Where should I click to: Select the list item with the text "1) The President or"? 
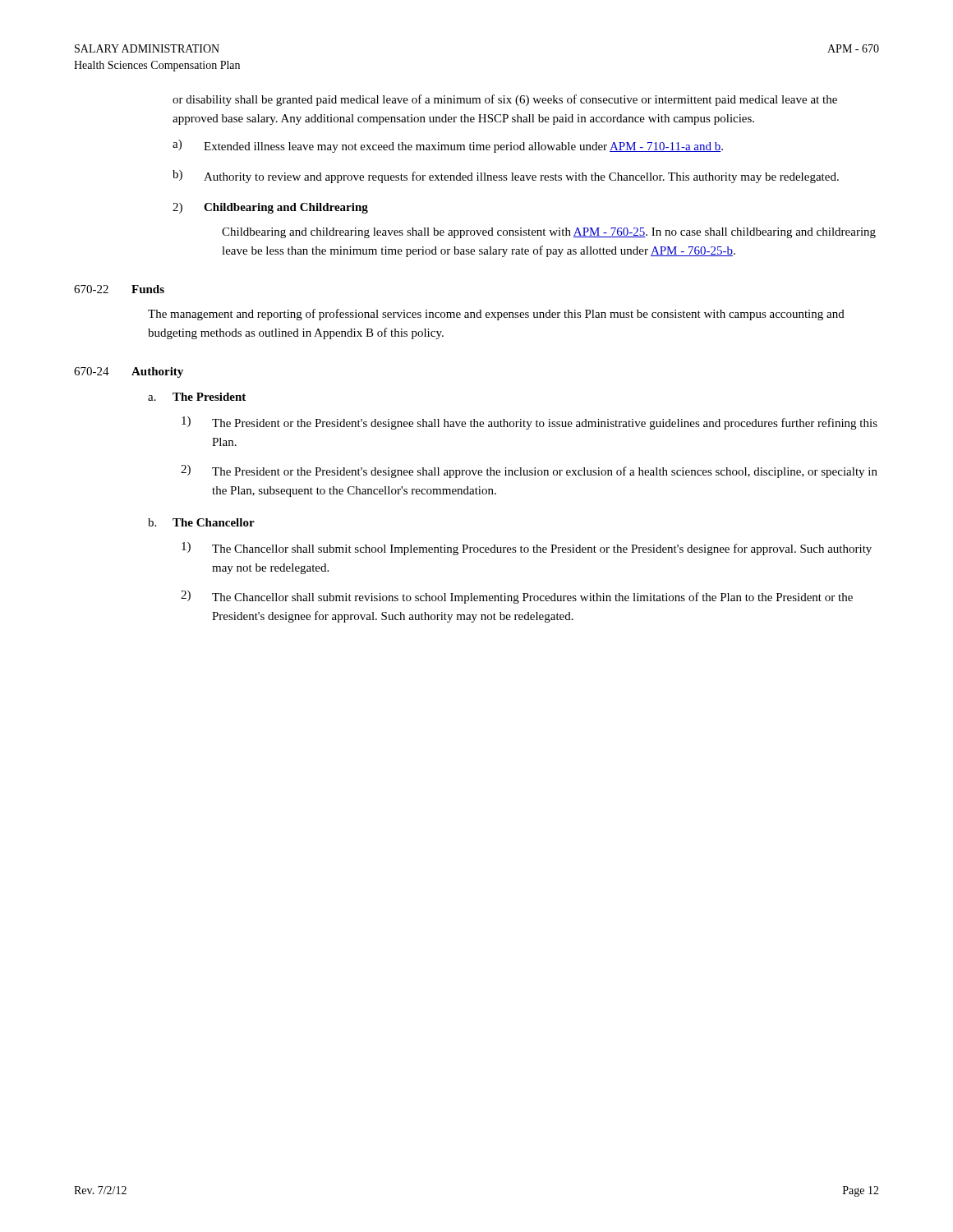pyautogui.click(x=530, y=432)
